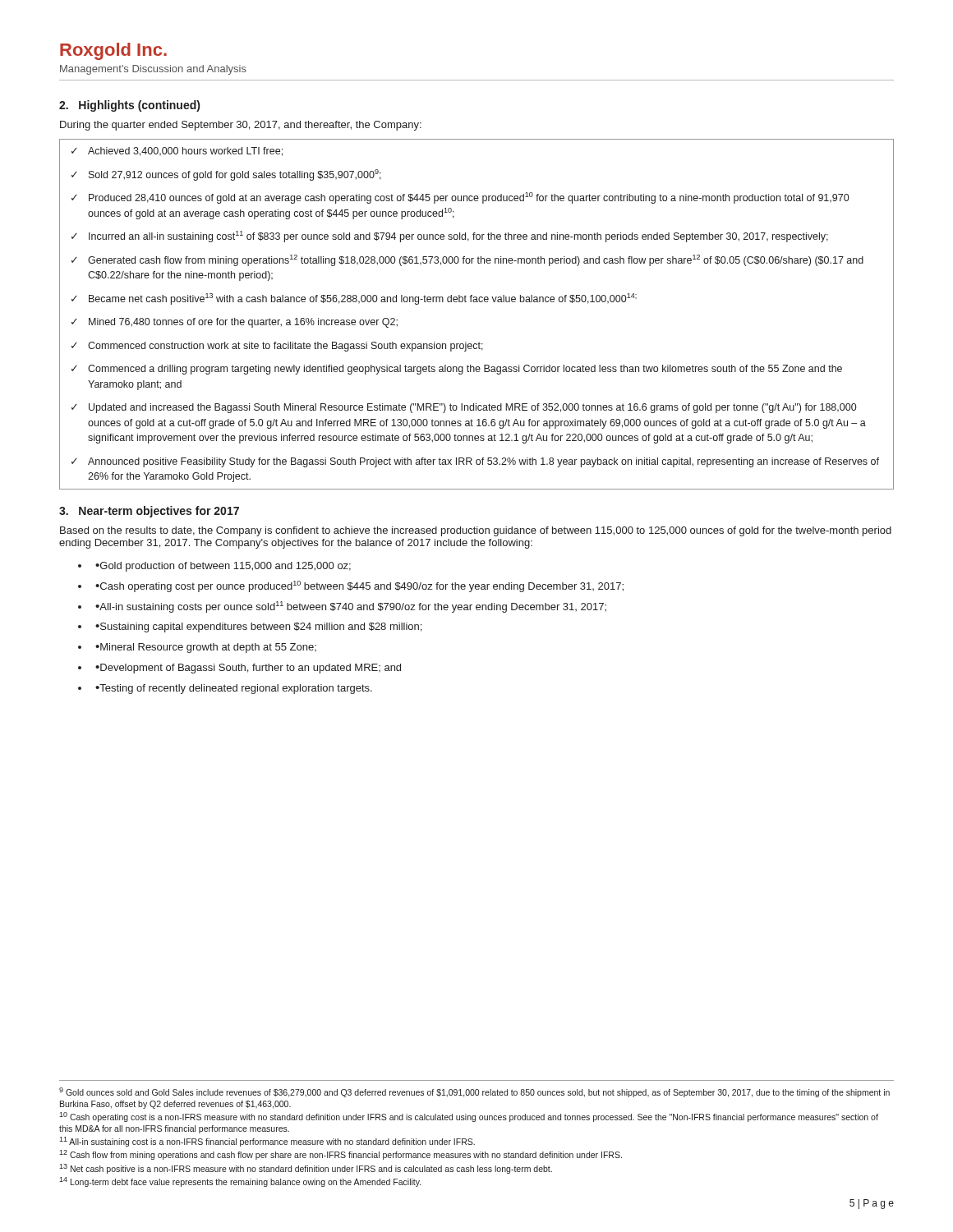Navigate to the text block starting "✓ Became net cash positive13 with"
The width and height of the screenshot is (953, 1232).
pos(353,299)
